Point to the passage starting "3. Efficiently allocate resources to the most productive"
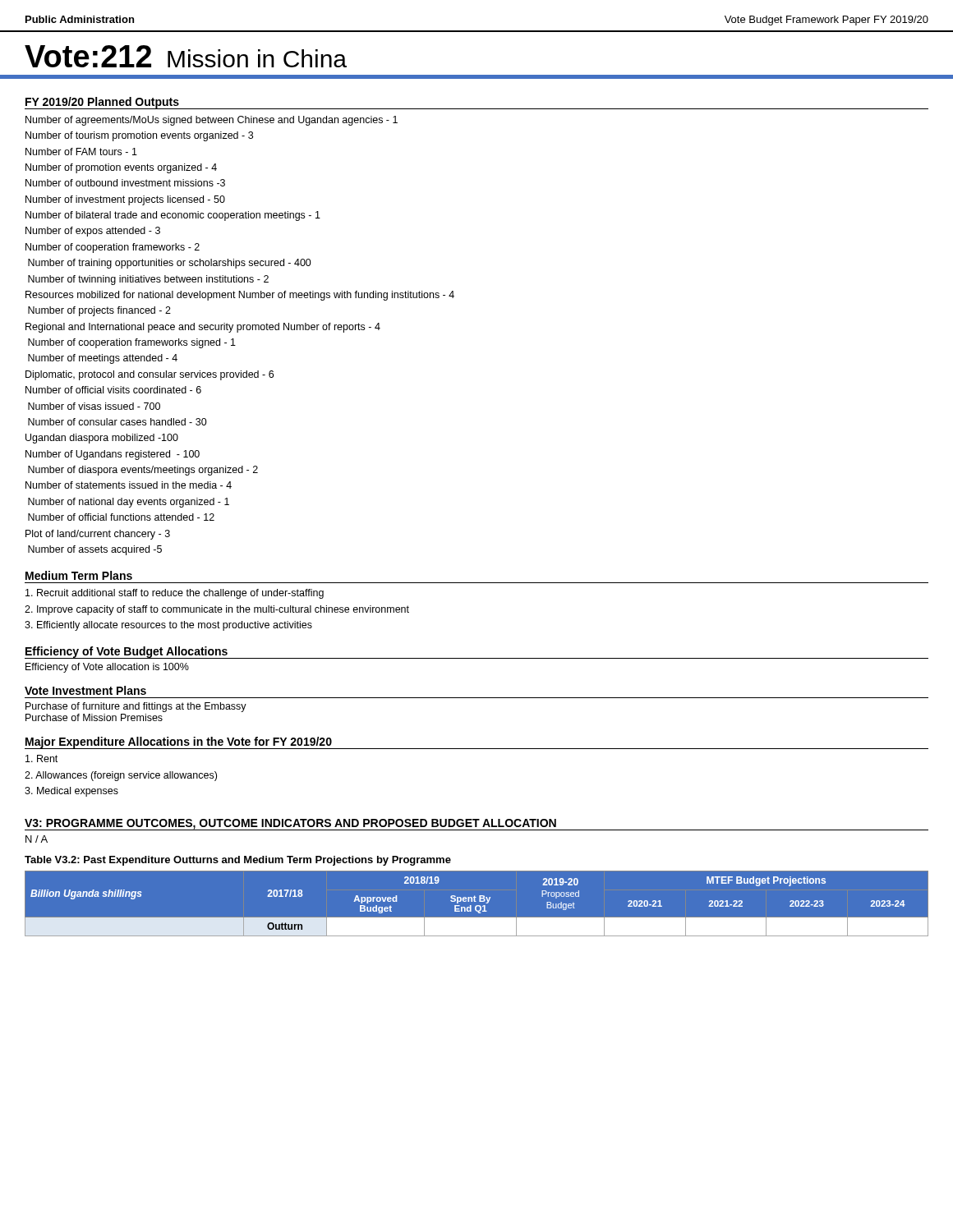Image resolution: width=953 pixels, height=1232 pixels. [x=168, y=625]
